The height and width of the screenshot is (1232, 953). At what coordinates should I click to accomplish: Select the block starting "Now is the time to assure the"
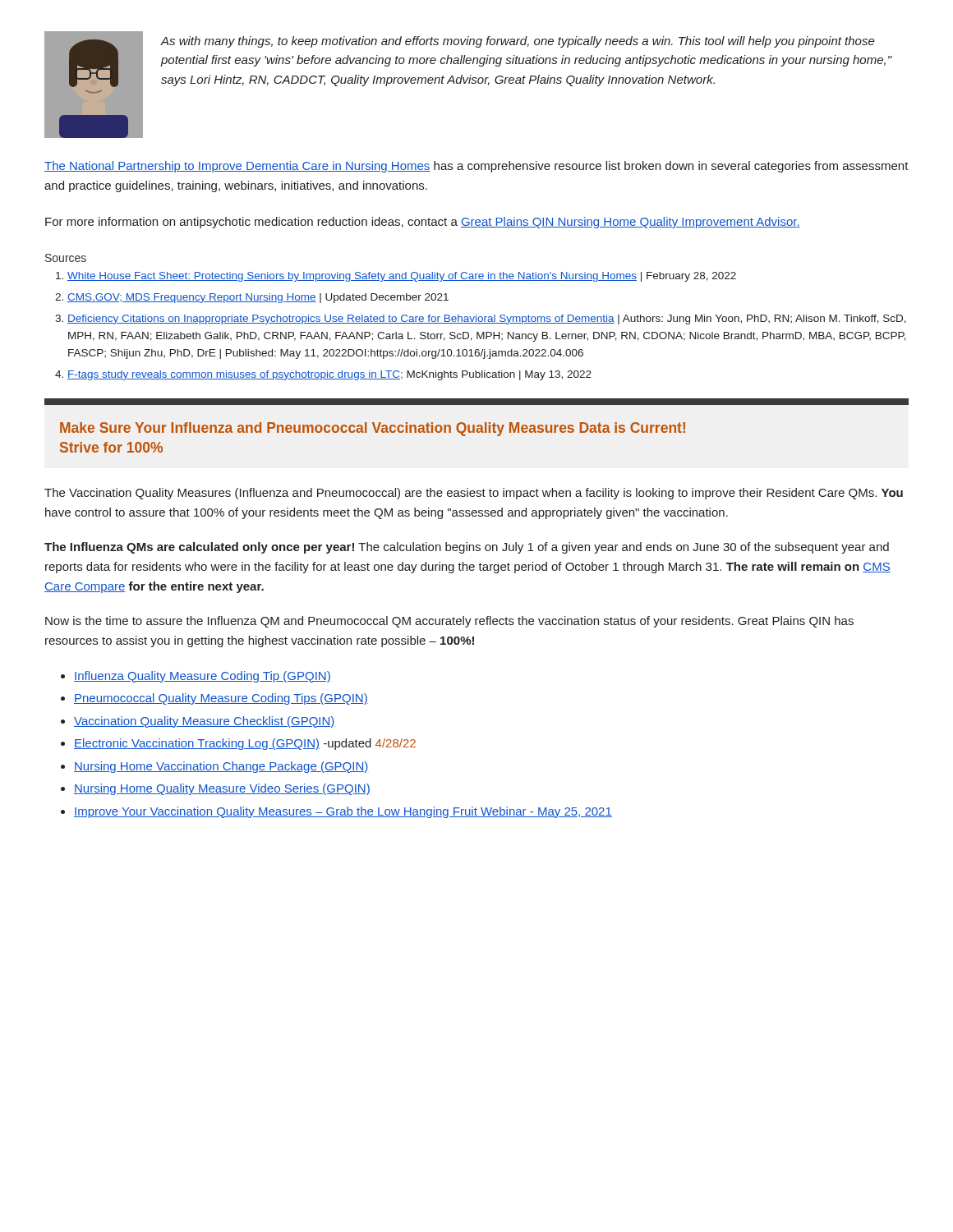pyautogui.click(x=449, y=630)
